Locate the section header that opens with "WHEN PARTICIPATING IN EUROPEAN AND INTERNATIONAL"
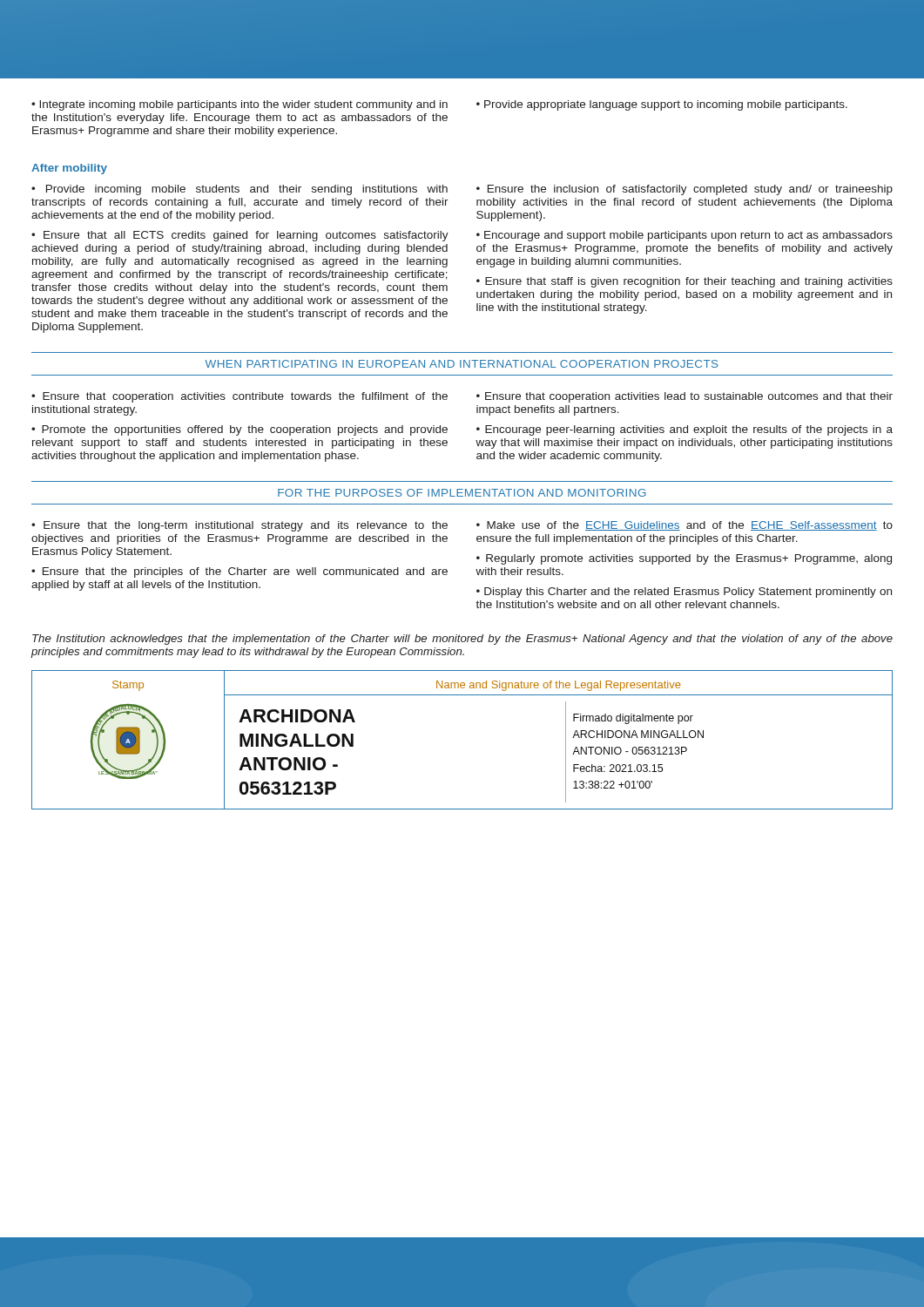Screen dimensions: 1307x924 [x=462, y=364]
